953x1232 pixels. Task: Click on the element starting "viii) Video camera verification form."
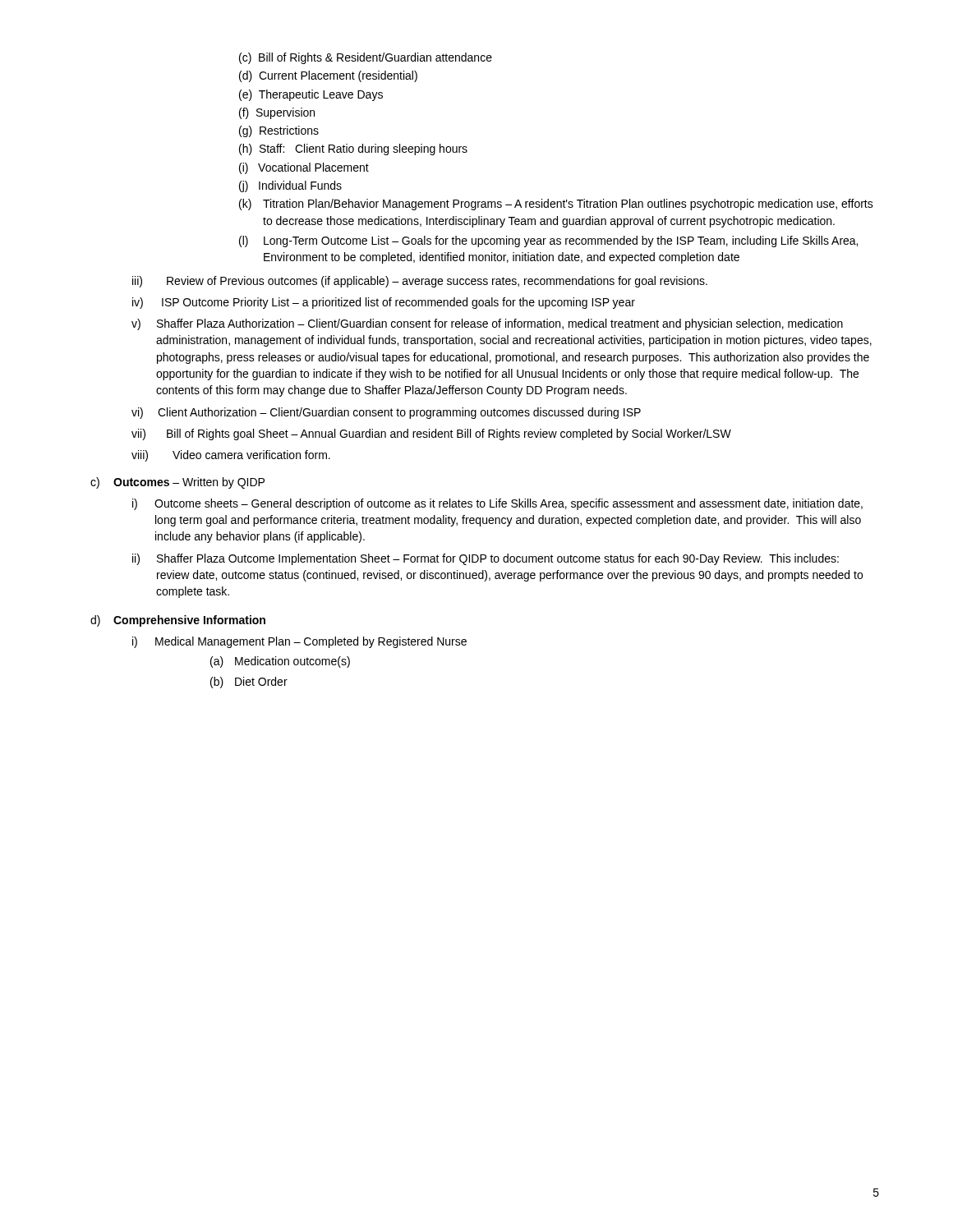tap(231, 456)
